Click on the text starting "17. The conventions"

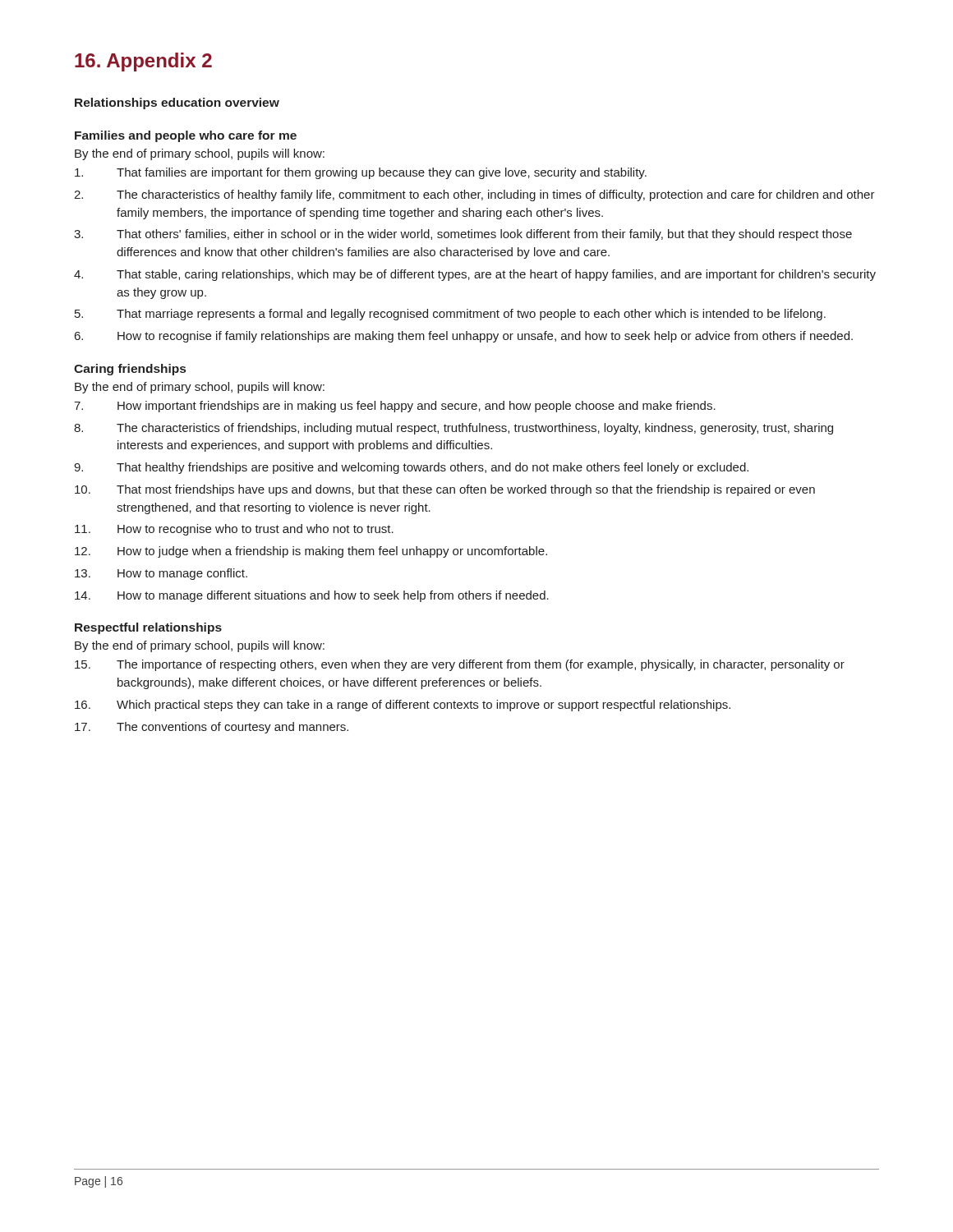pyautogui.click(x=212, y=728)
